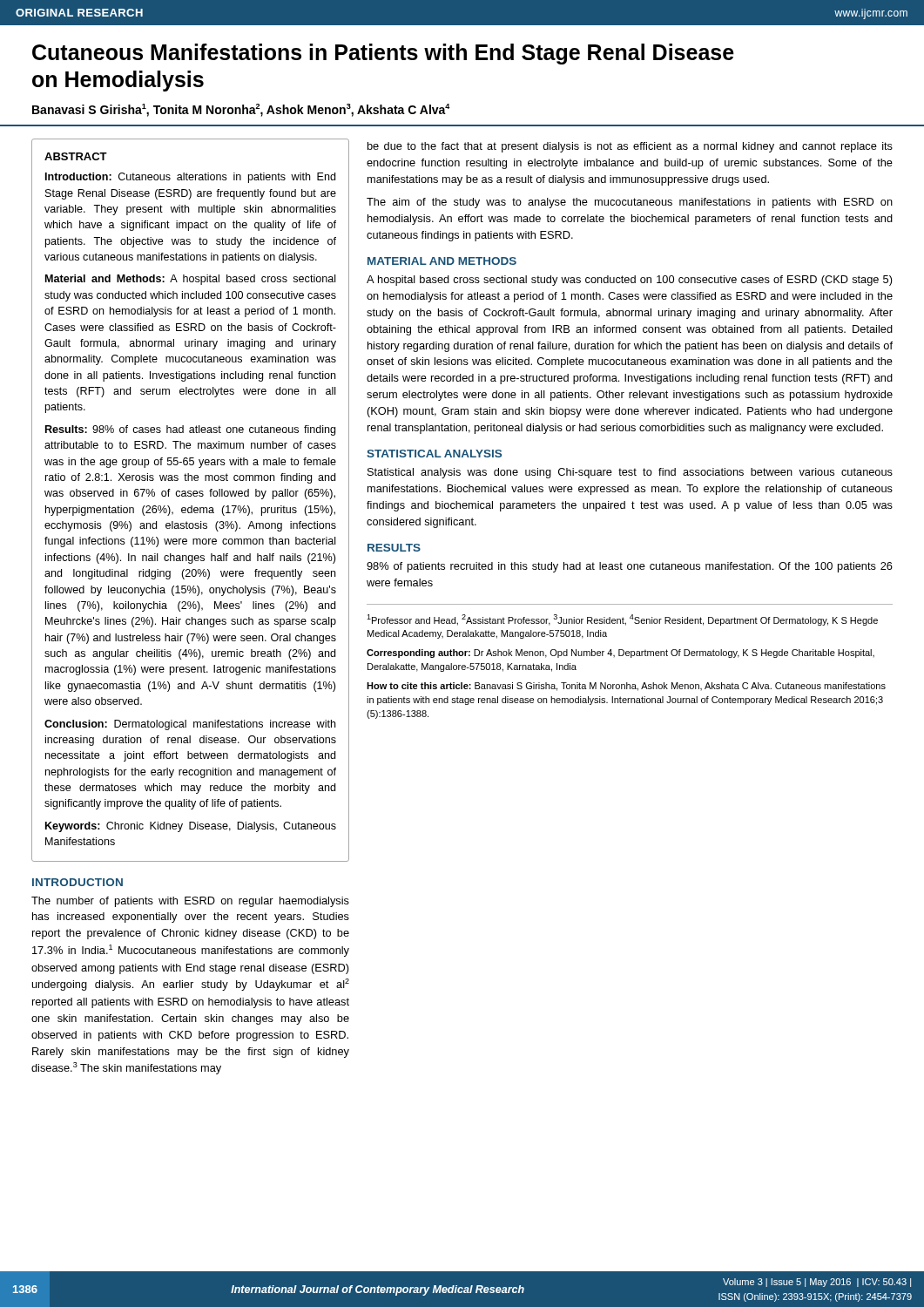Click the passage that begins "A hospital based cross sectional study was conducted"

(x=630, y=354)
